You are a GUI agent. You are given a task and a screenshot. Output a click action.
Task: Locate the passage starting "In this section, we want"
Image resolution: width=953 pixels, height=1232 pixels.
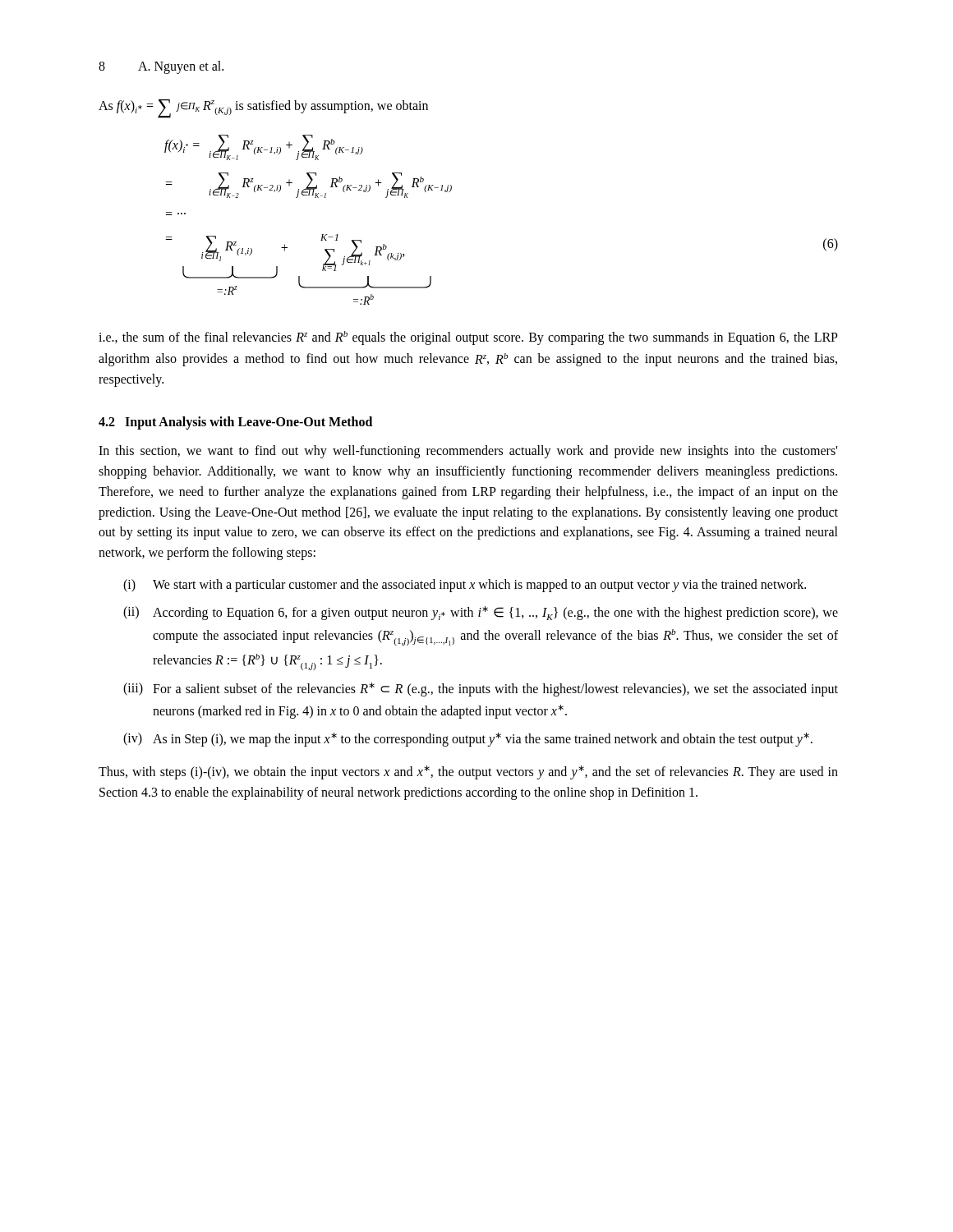[x=468, y=502]
